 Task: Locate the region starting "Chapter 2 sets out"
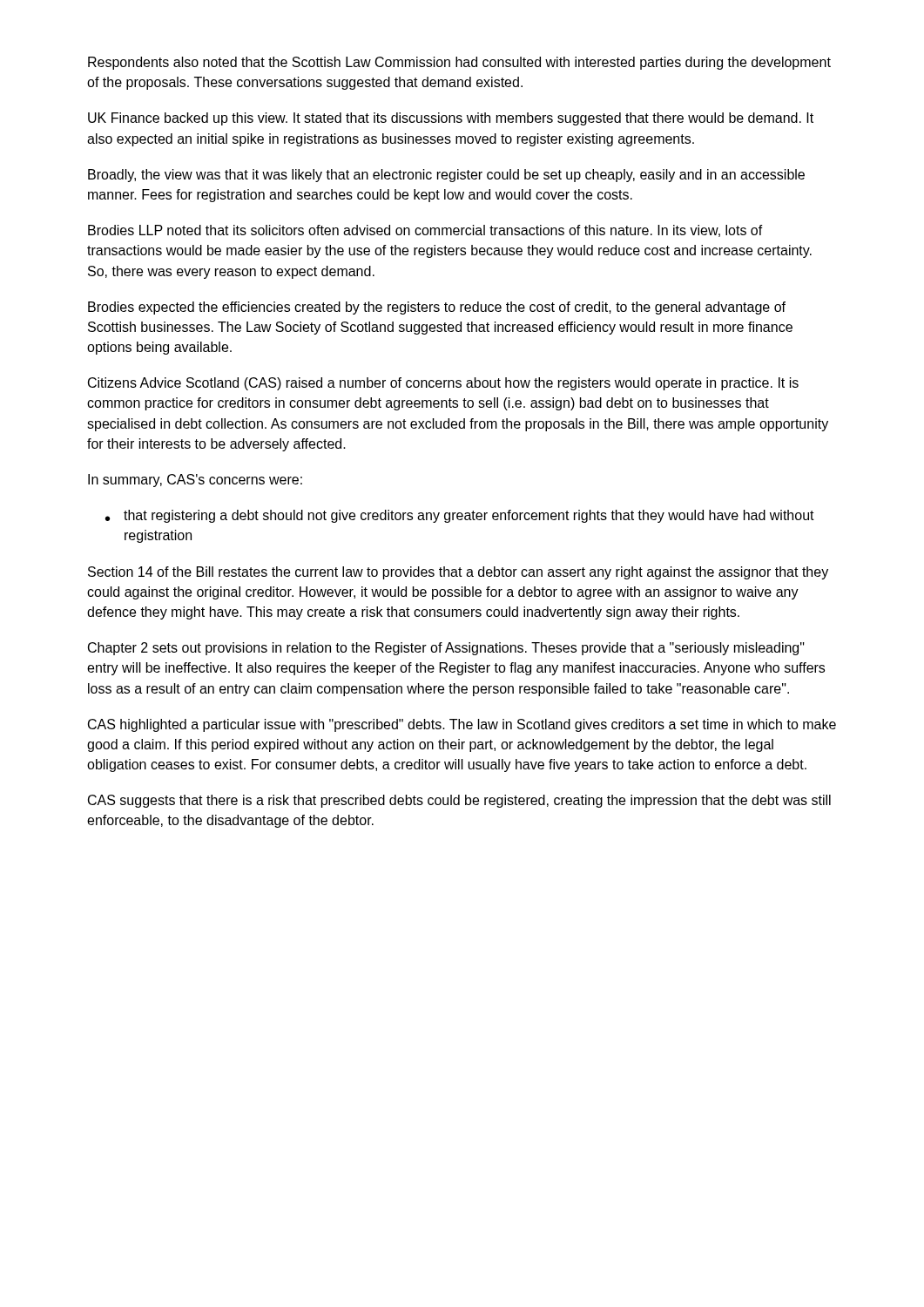pos(456,668)
